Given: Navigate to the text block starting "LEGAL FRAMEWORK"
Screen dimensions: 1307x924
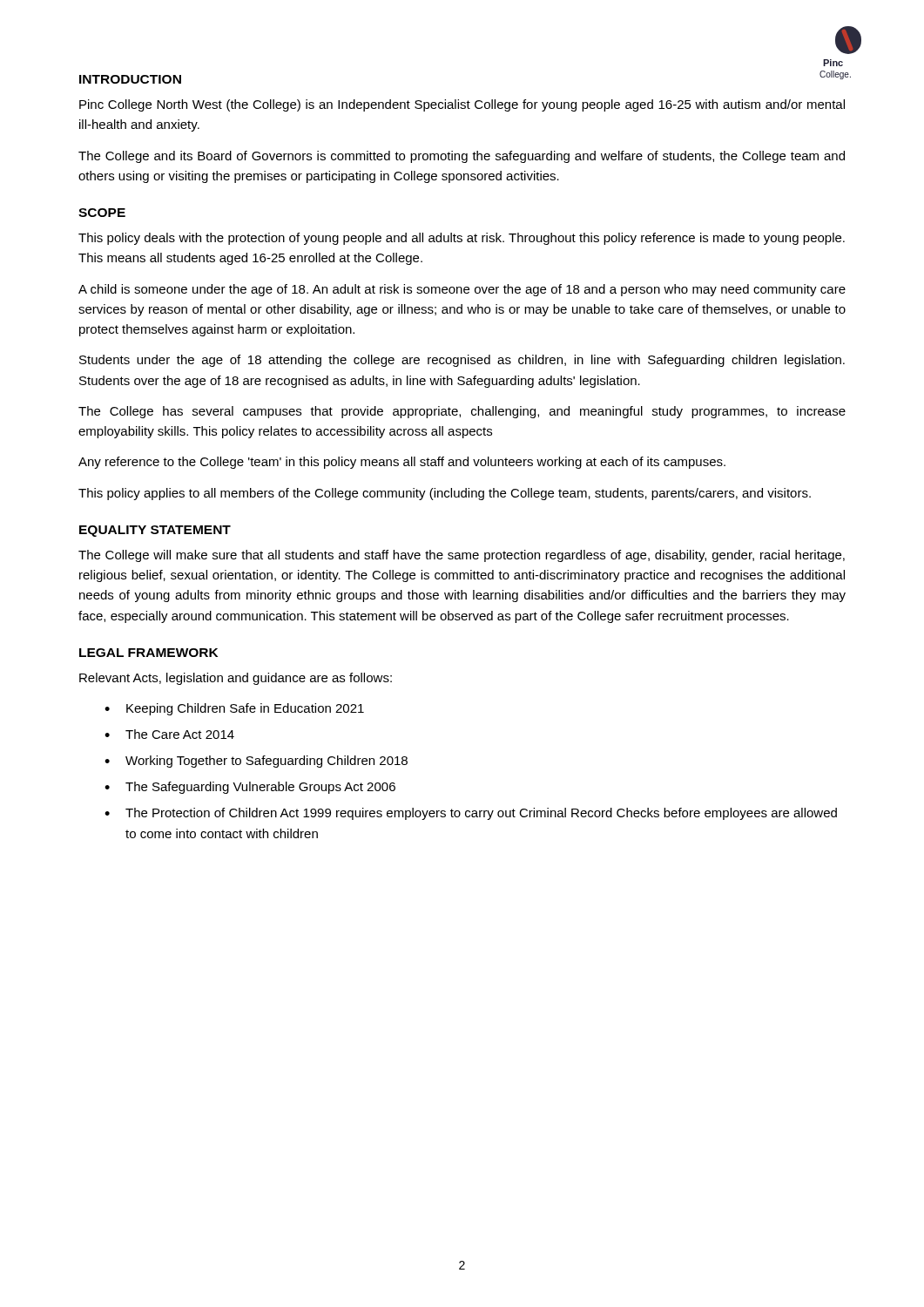Looking at the screenshot, I should coord(148,652).
